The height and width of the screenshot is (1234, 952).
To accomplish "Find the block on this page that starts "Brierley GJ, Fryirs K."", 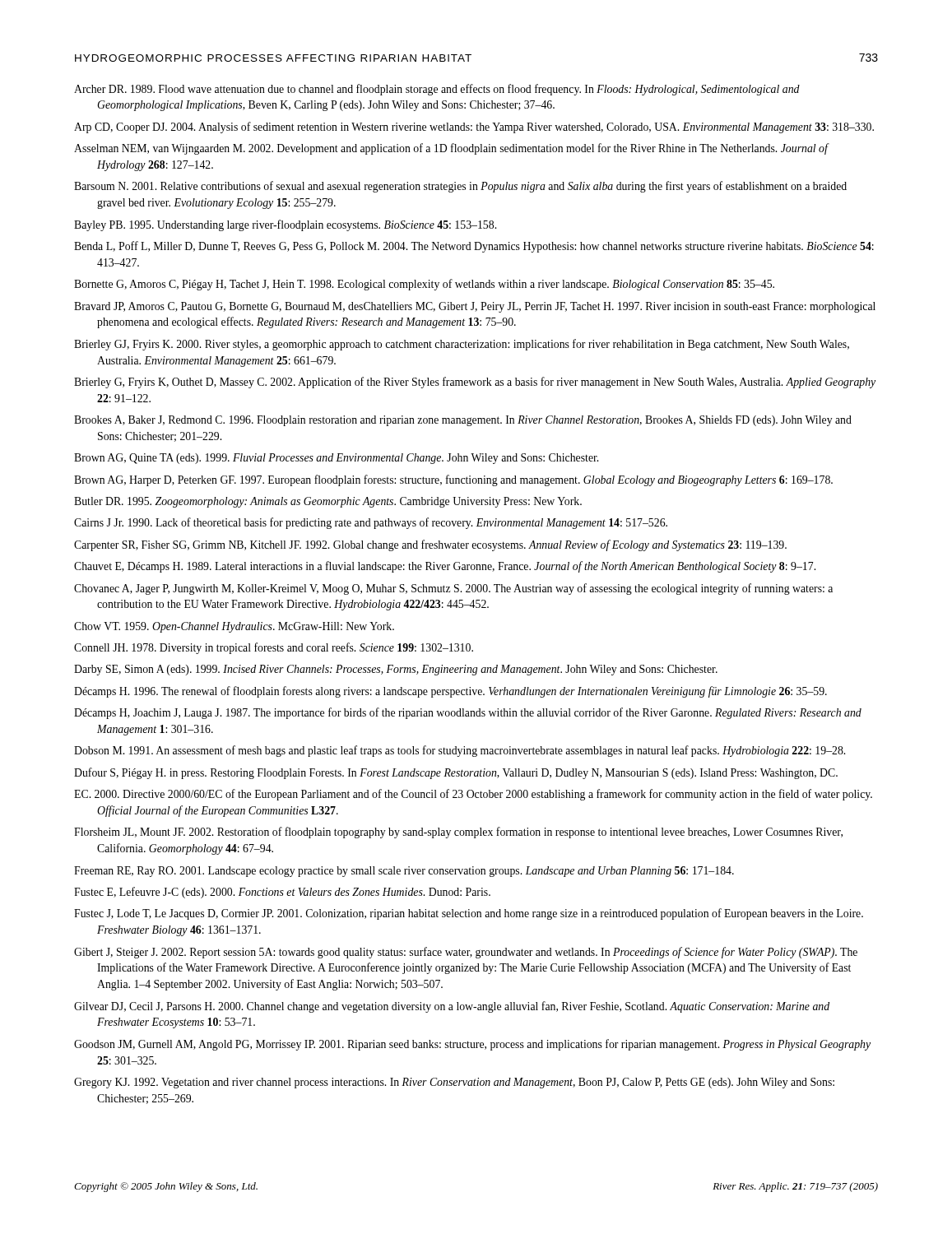I will pyautogui.click(x=462, y=352).
